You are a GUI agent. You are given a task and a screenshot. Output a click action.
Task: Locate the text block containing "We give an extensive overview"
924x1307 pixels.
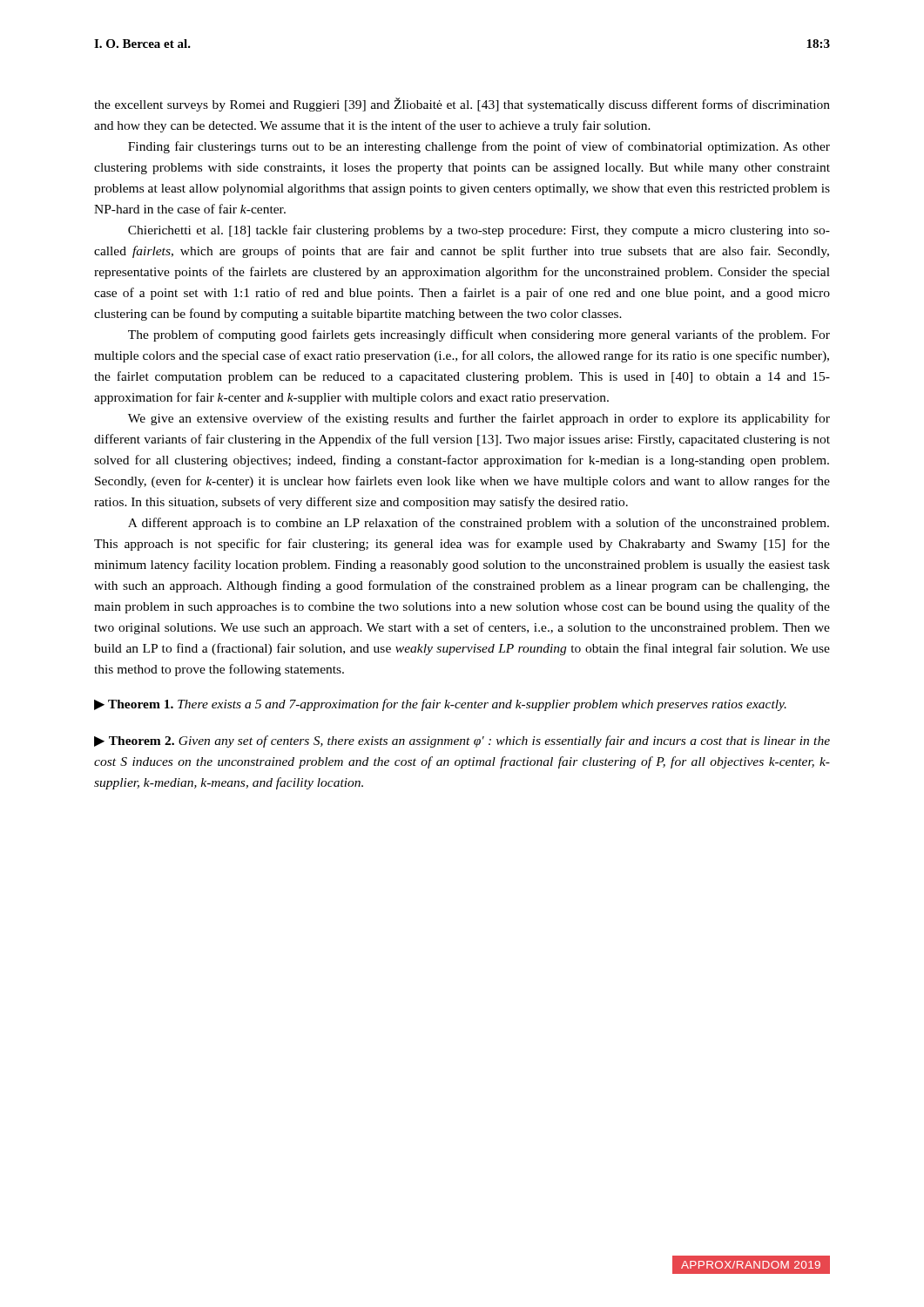462,460
